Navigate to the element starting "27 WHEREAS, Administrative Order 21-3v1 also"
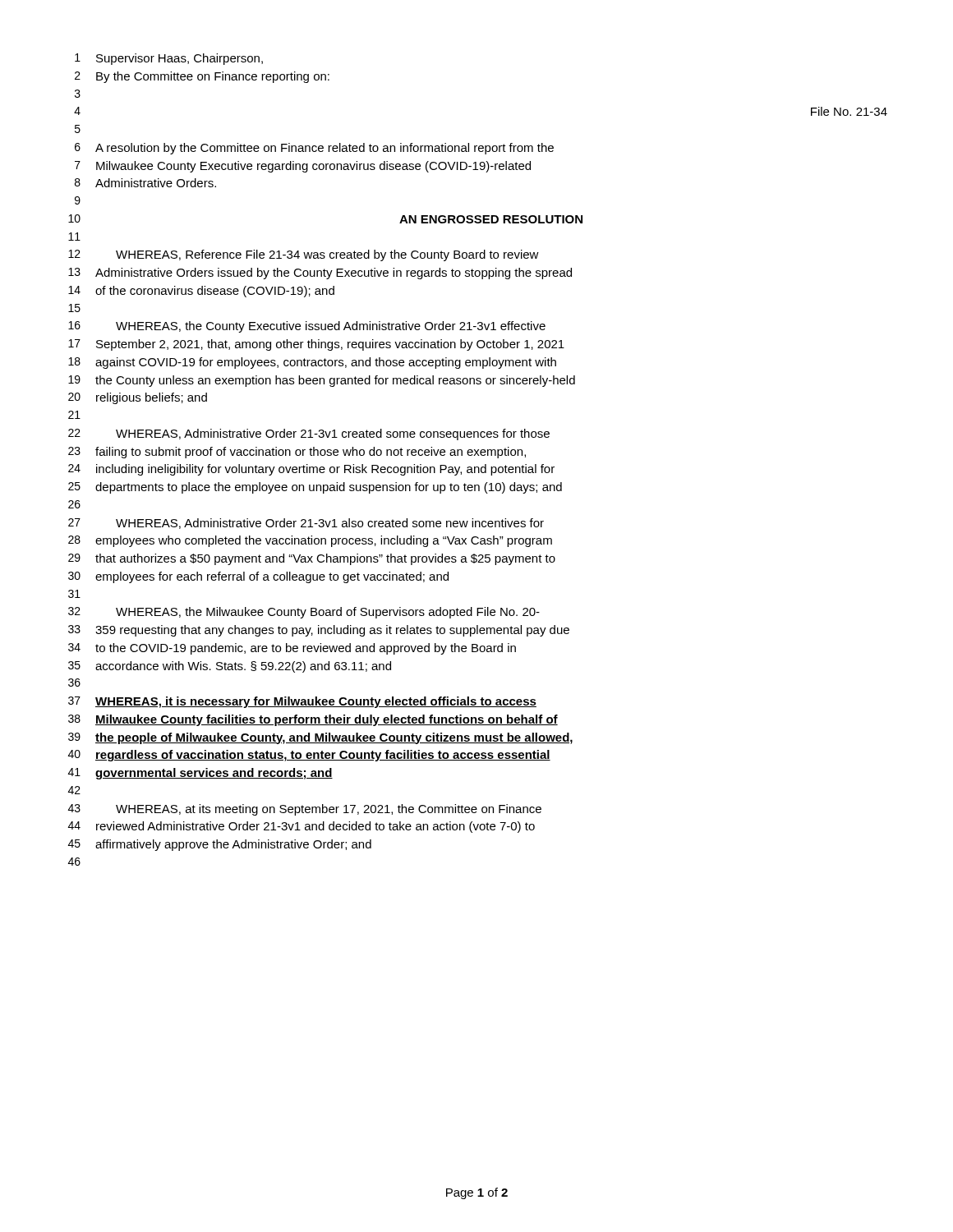The height and width of the screenshot is (1232, 953). 468,523
